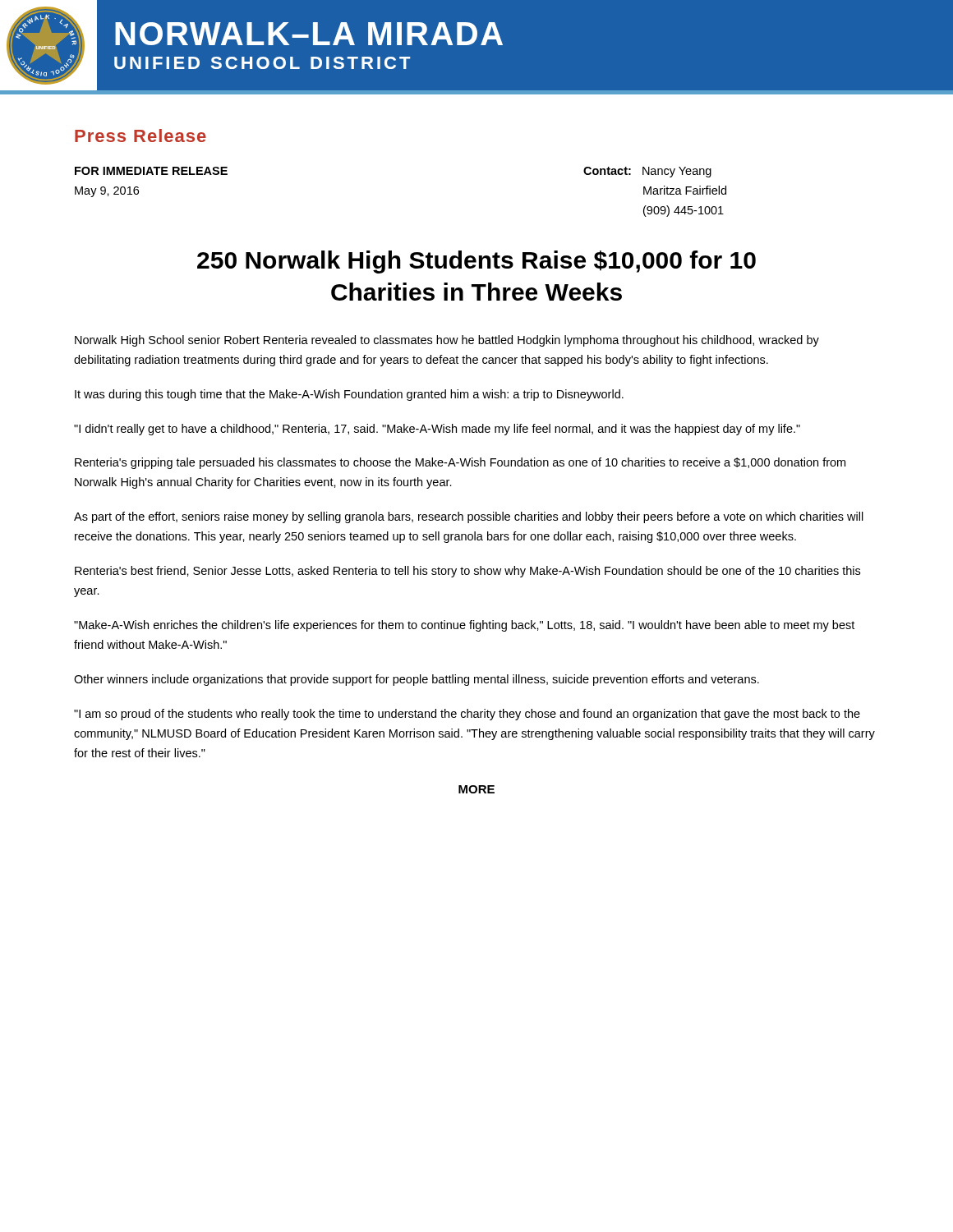Point to the block starting "As part of the effort, seniors raise money"
The image size is (953, 1232).
click(469, 527)
